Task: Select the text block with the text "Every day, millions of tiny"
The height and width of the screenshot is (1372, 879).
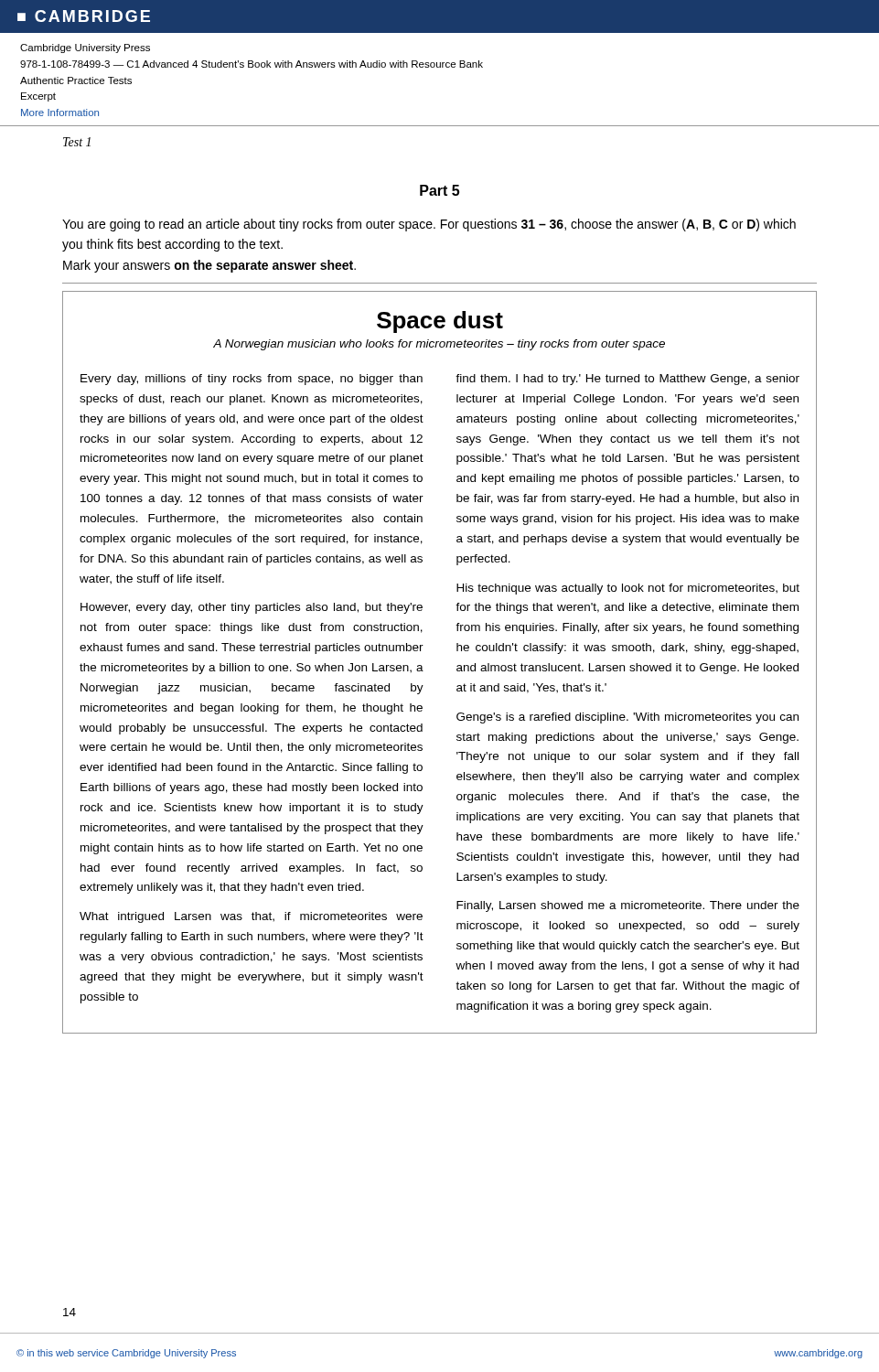Action: pos(251,688)
